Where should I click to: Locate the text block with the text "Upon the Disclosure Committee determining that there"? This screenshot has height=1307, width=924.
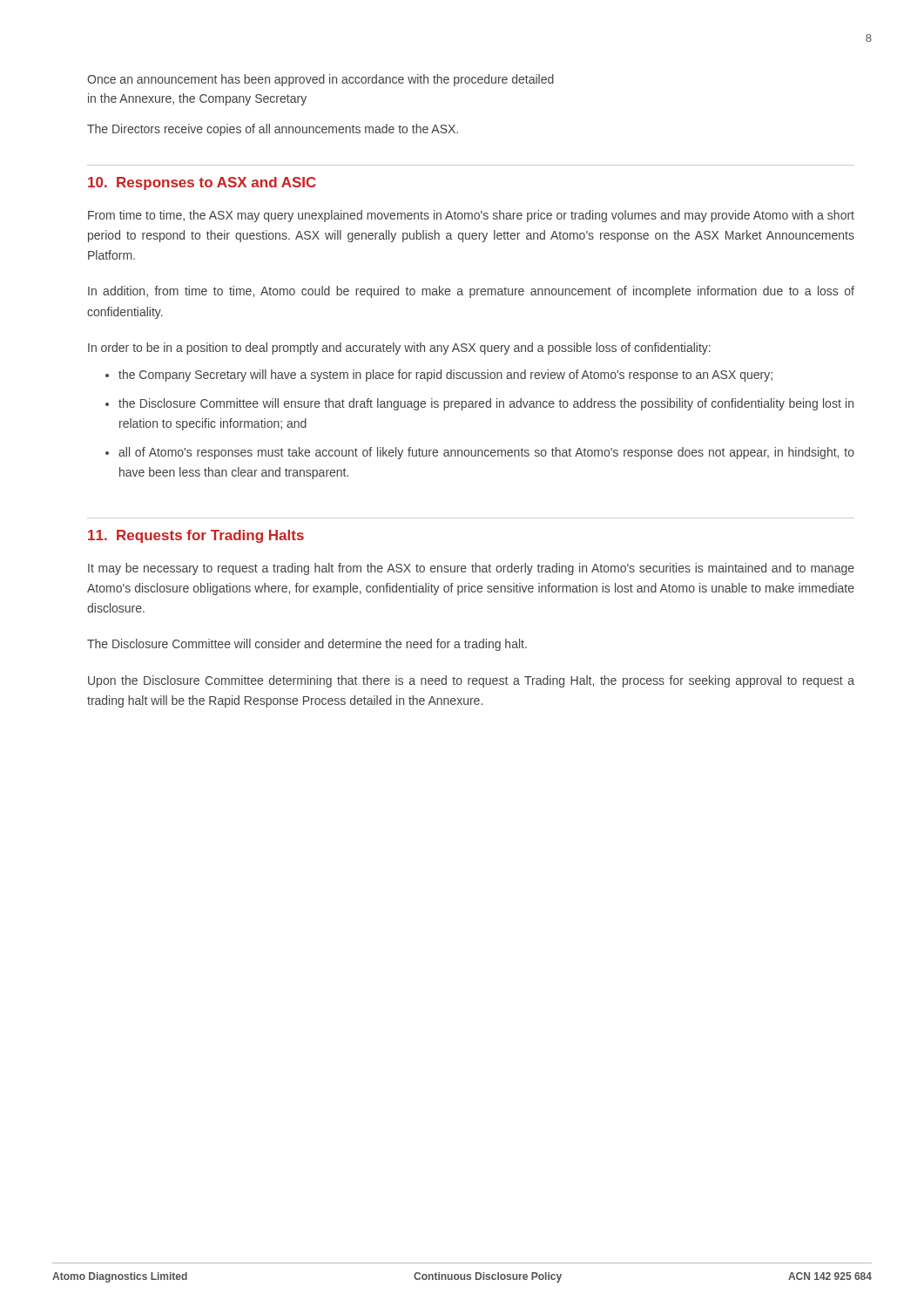coord(471,690)
